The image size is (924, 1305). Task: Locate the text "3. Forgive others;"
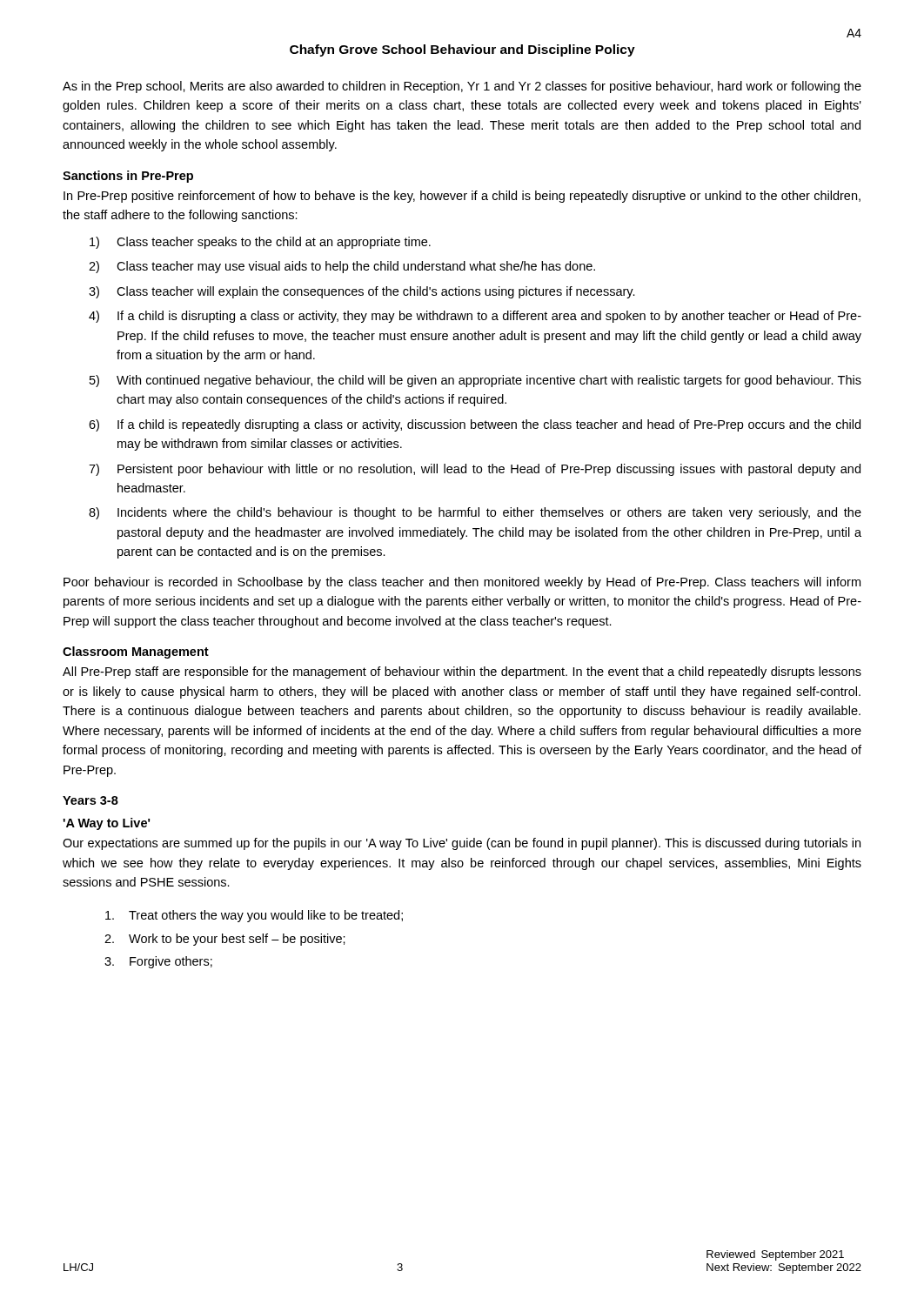click(x=158, y=962)
